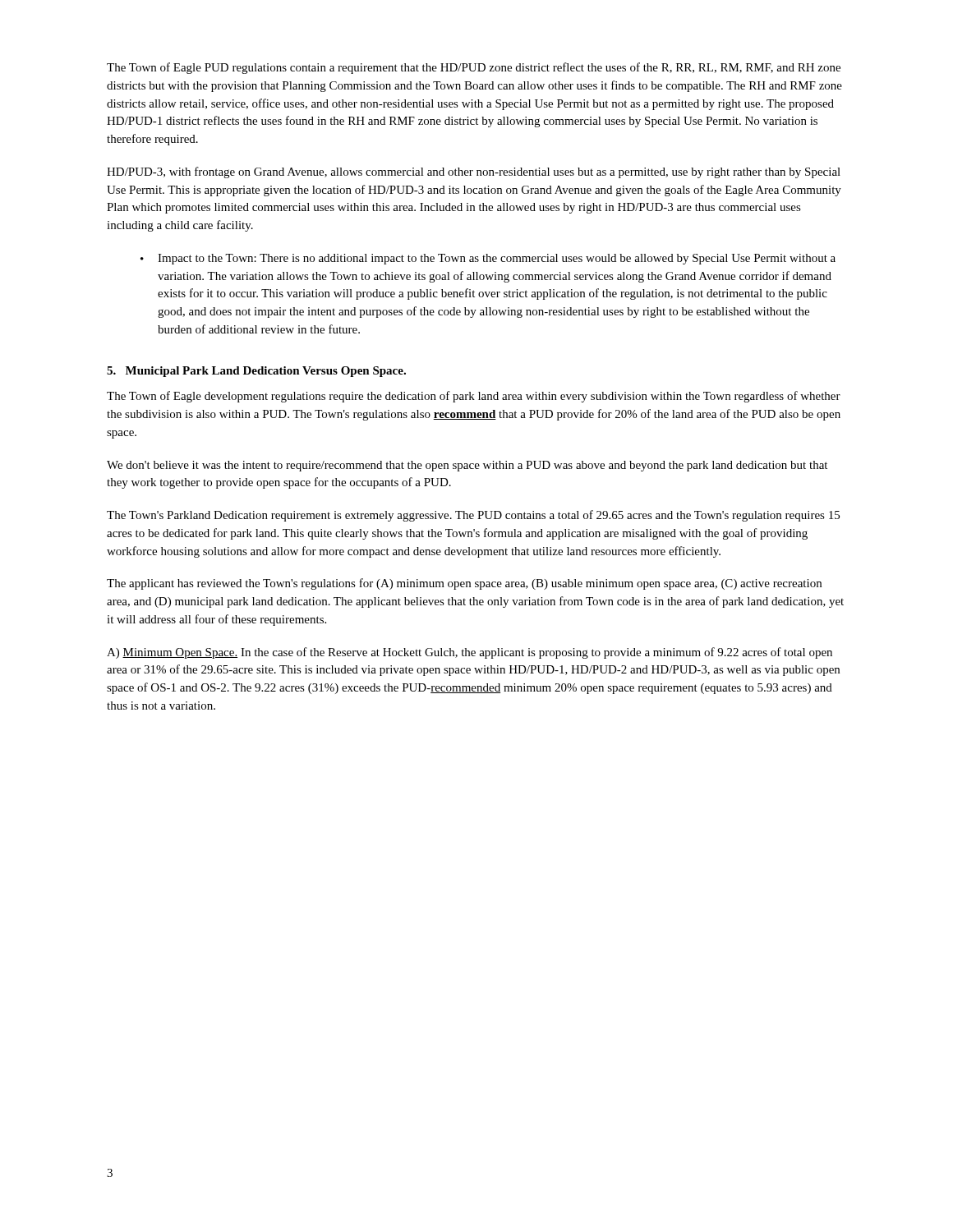953x1232 pixels.
Task: Click on the block starting "HD/PUD-3, with frontage on Grand Avenue,"
Action: click(x=474, y=198)
